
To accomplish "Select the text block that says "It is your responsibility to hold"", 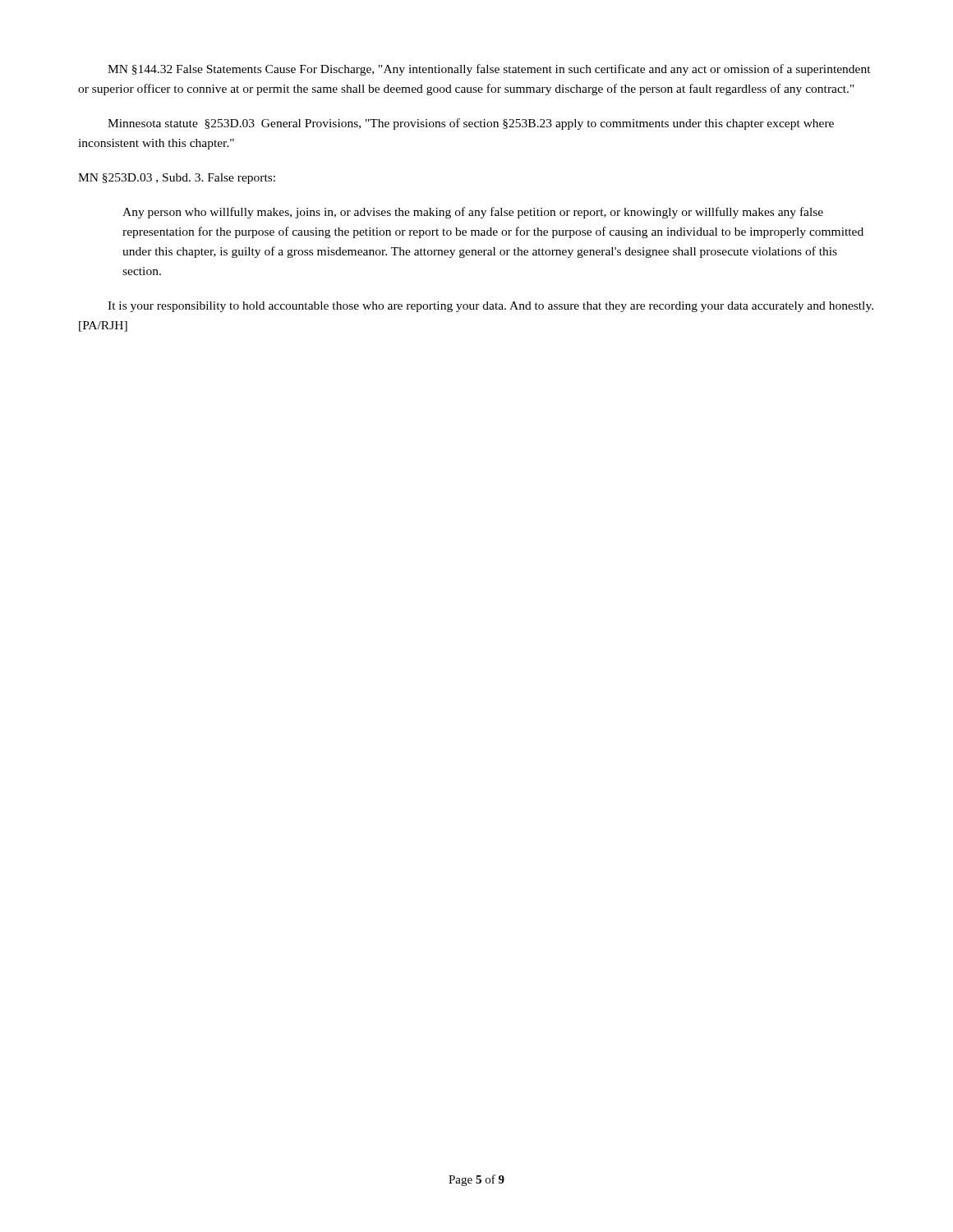I will point(476,315).
